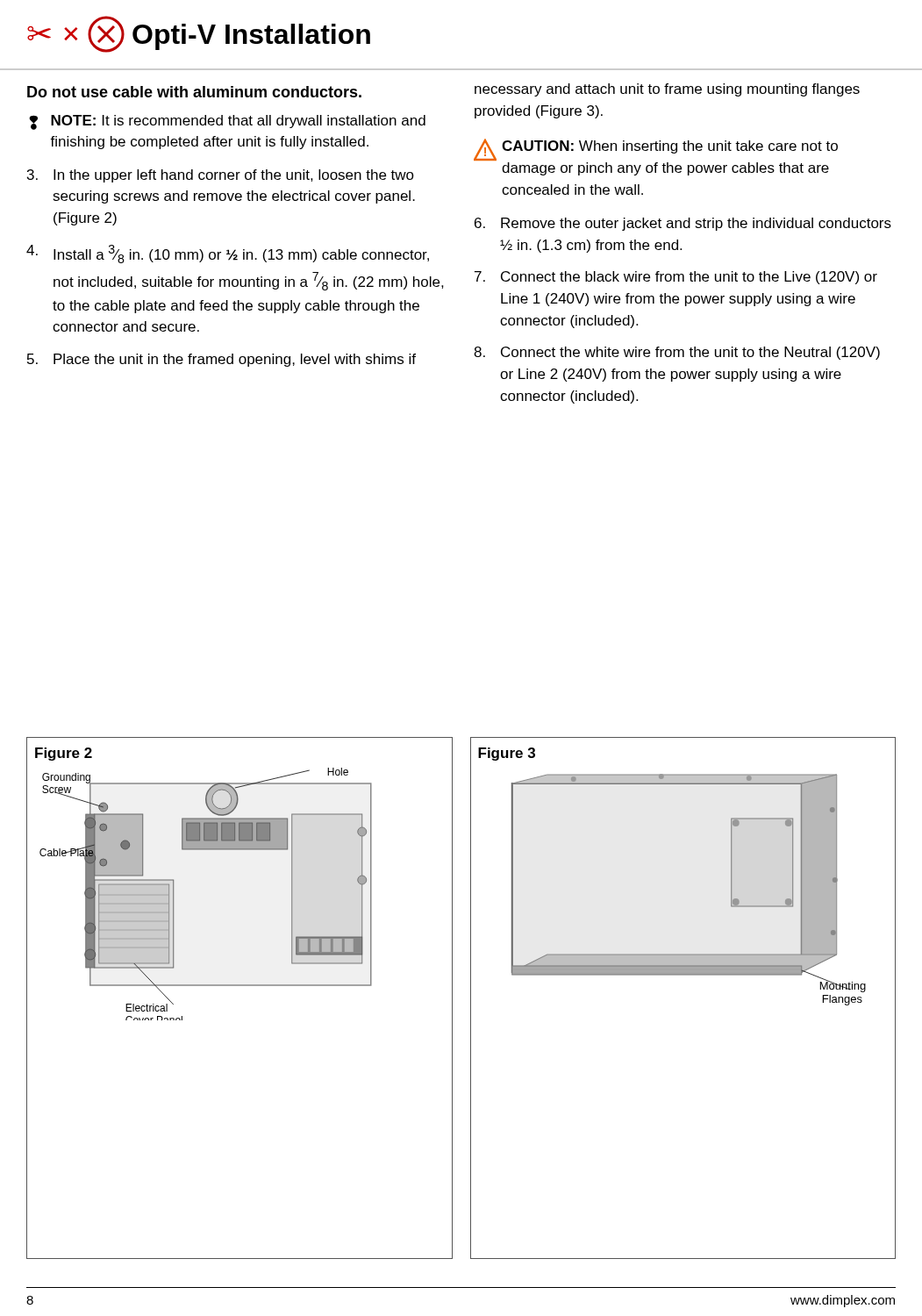This screenshot has height=1316, width=922.
Task: Select the list item with the text "5. Place the unit in the framed opening,"
Action: [x=237, y=360]
